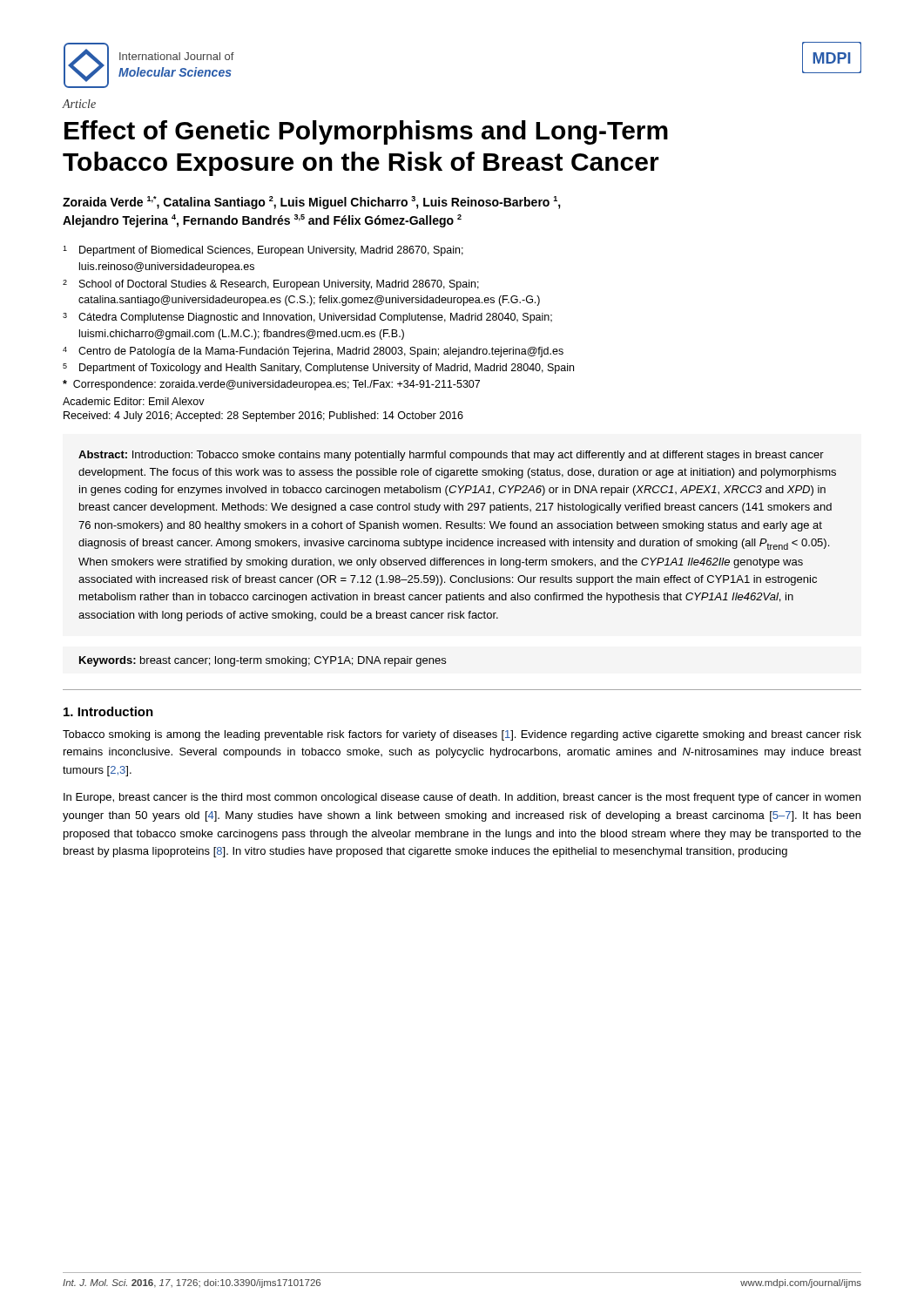Viewport: 924px width, 1307px height.
Task: Where is the passage that starts "1 Department of Biomedical Sciences,"?
Action: (x=263, y=259)
